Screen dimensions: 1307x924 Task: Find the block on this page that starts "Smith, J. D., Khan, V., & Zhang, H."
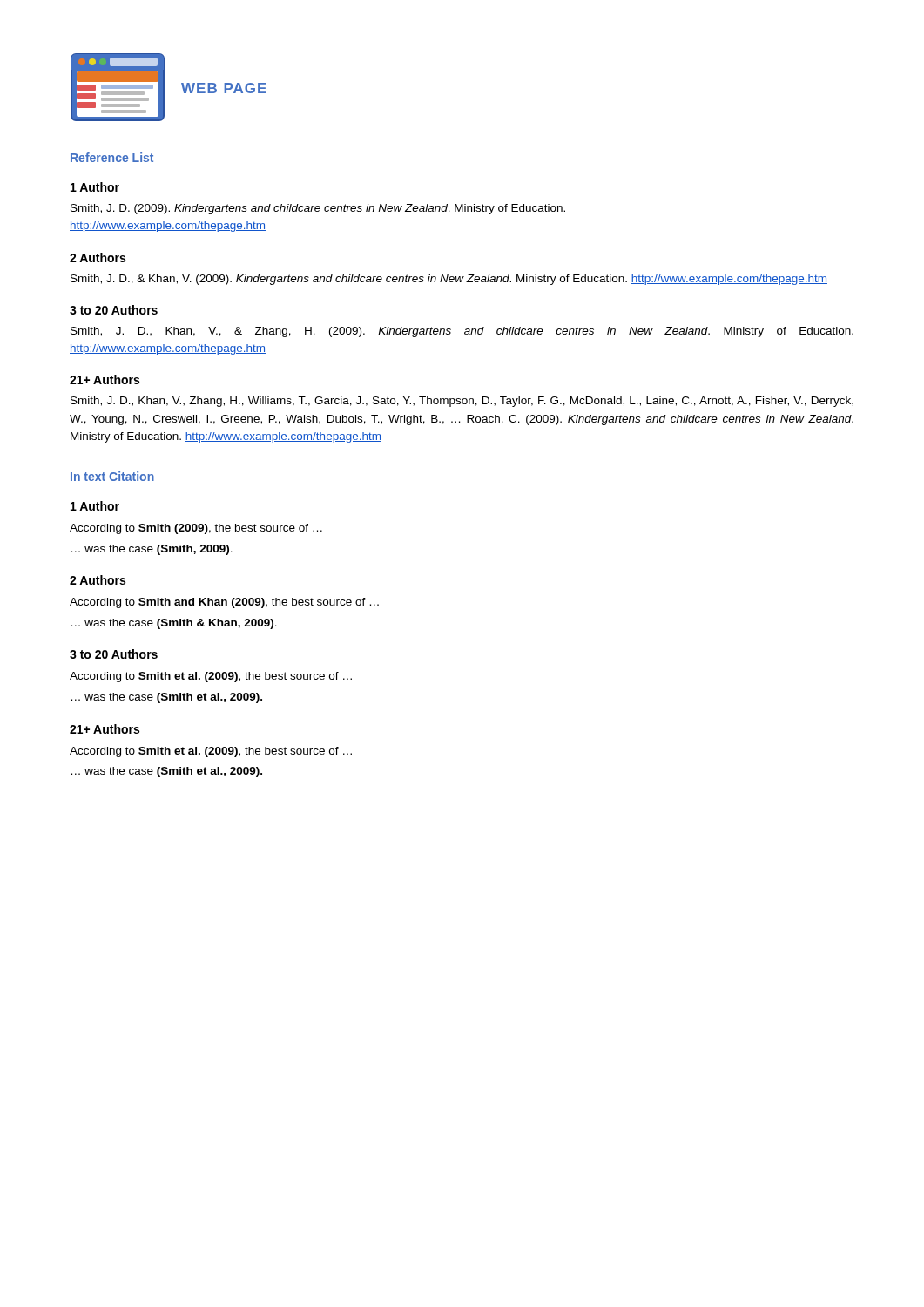[x=462, y=339]
